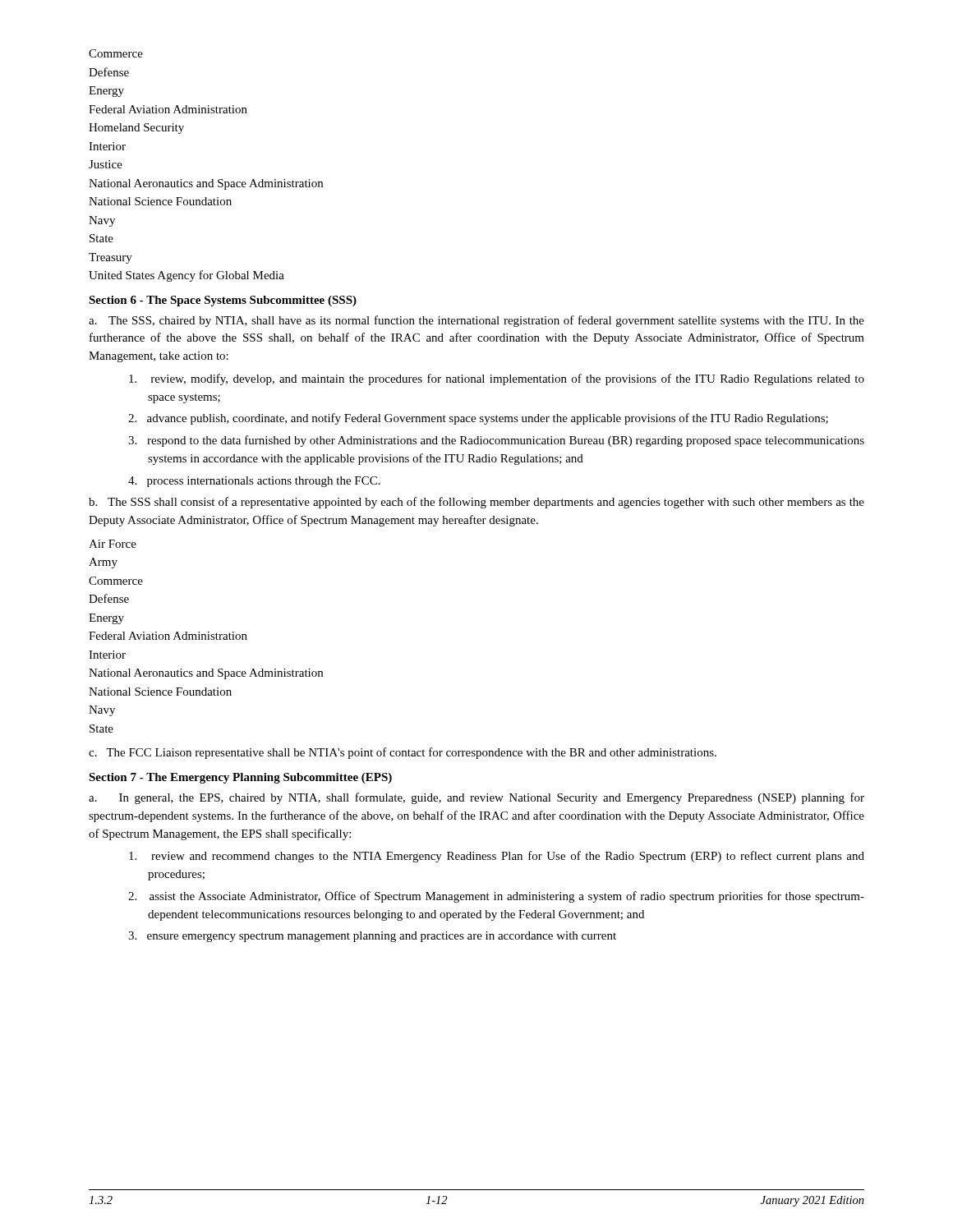Image resolution: width=953 pixels, height=1232 pixels.
Task: Click on the element starting "3. respond to the data furnished"
Action: pos(496,450)
